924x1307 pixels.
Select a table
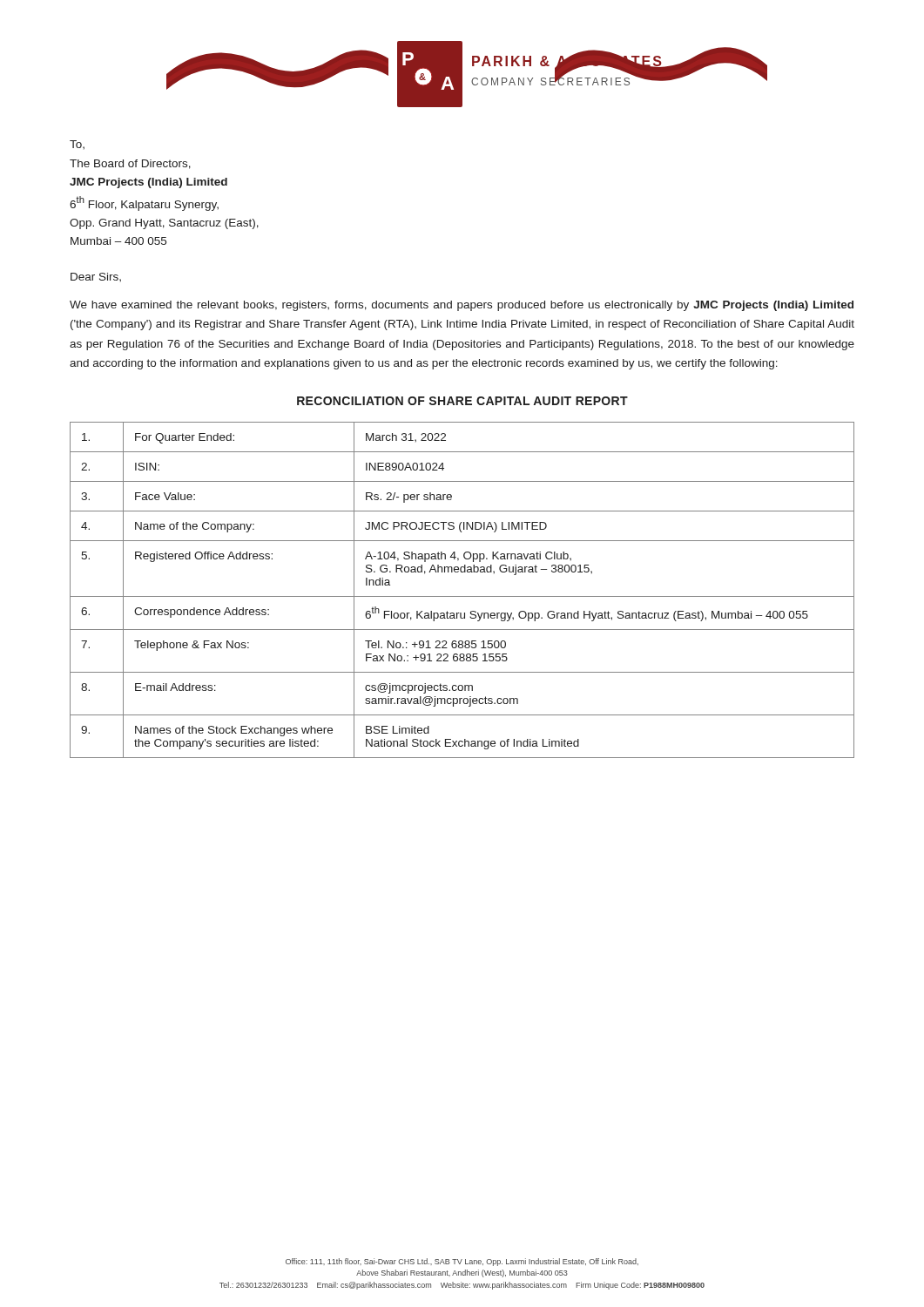click(462, 590)
